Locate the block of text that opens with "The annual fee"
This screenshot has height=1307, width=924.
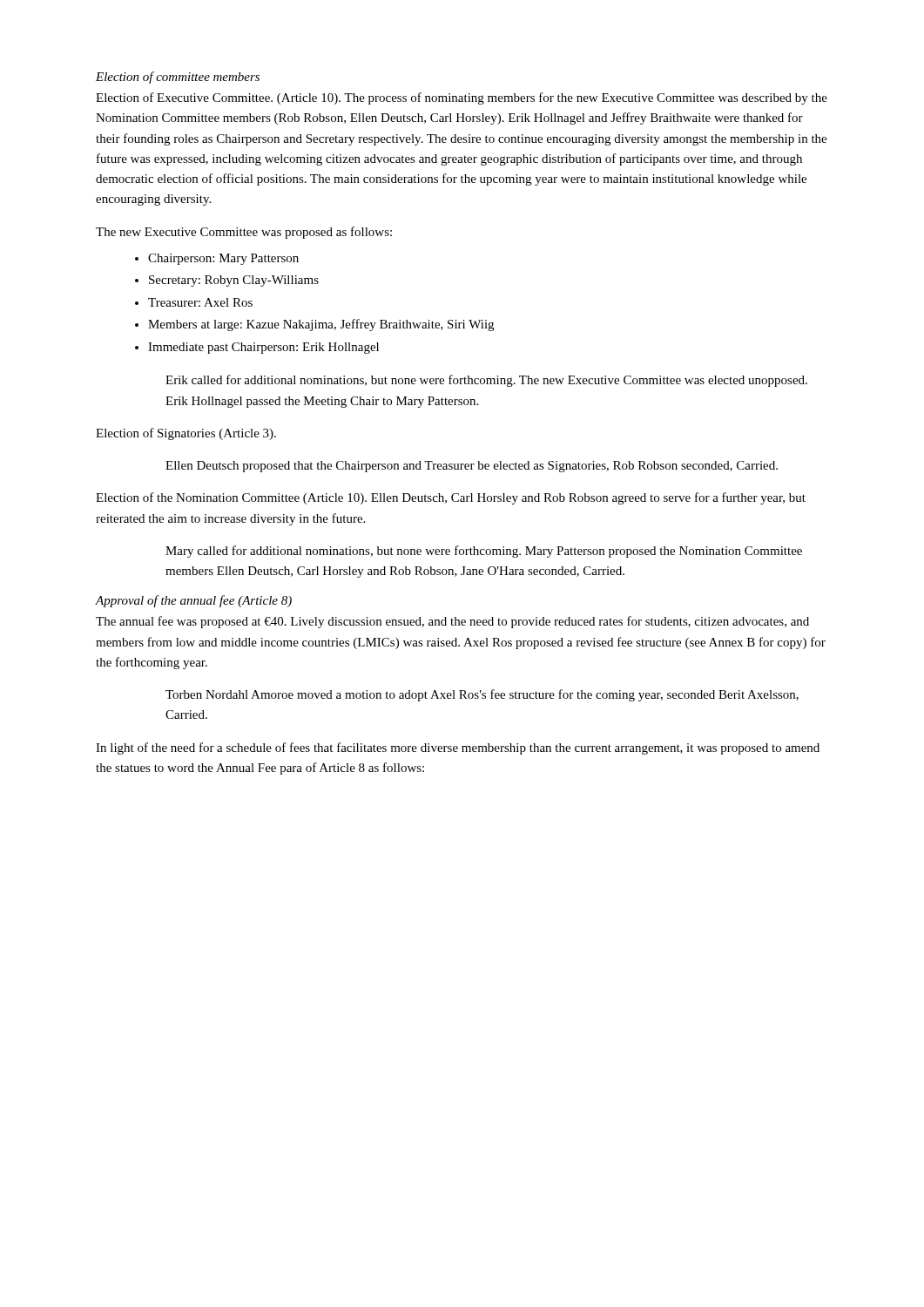click(x=461, y=642)
